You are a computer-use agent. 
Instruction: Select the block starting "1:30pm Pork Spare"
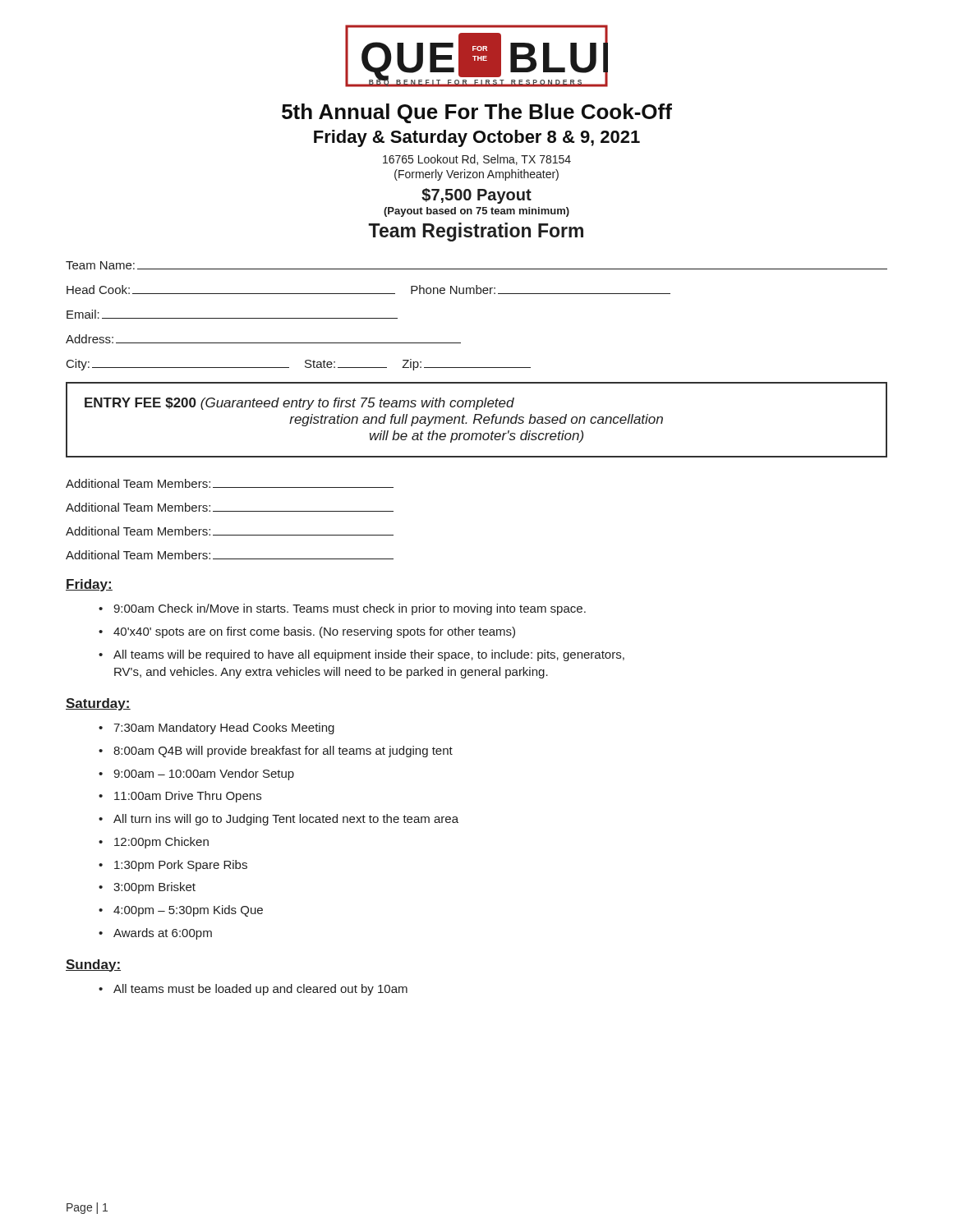click(x=180, y=864)
